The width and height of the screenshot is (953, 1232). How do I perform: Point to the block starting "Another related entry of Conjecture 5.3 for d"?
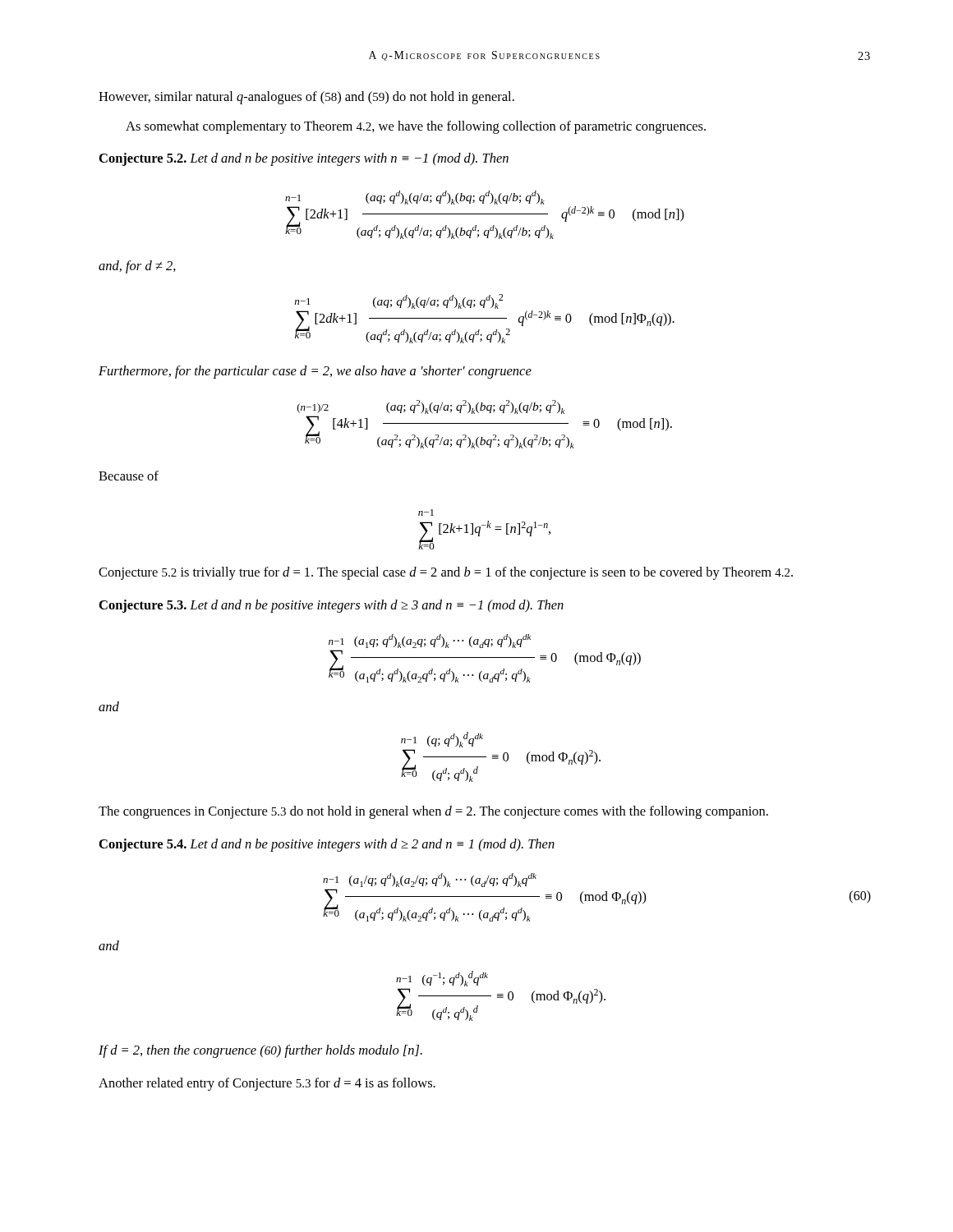point(267,1083)
